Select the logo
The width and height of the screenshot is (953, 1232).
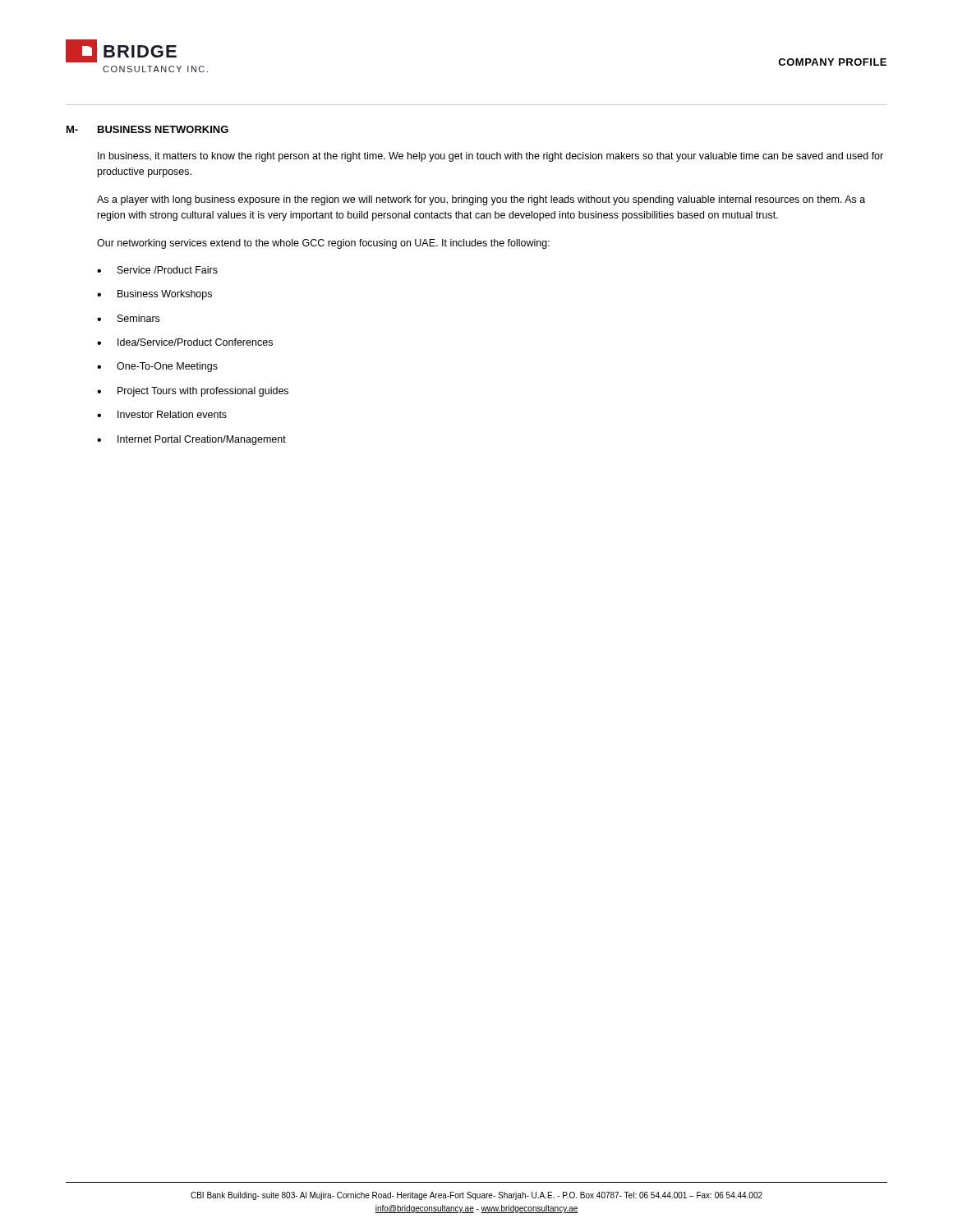(140, 62)
